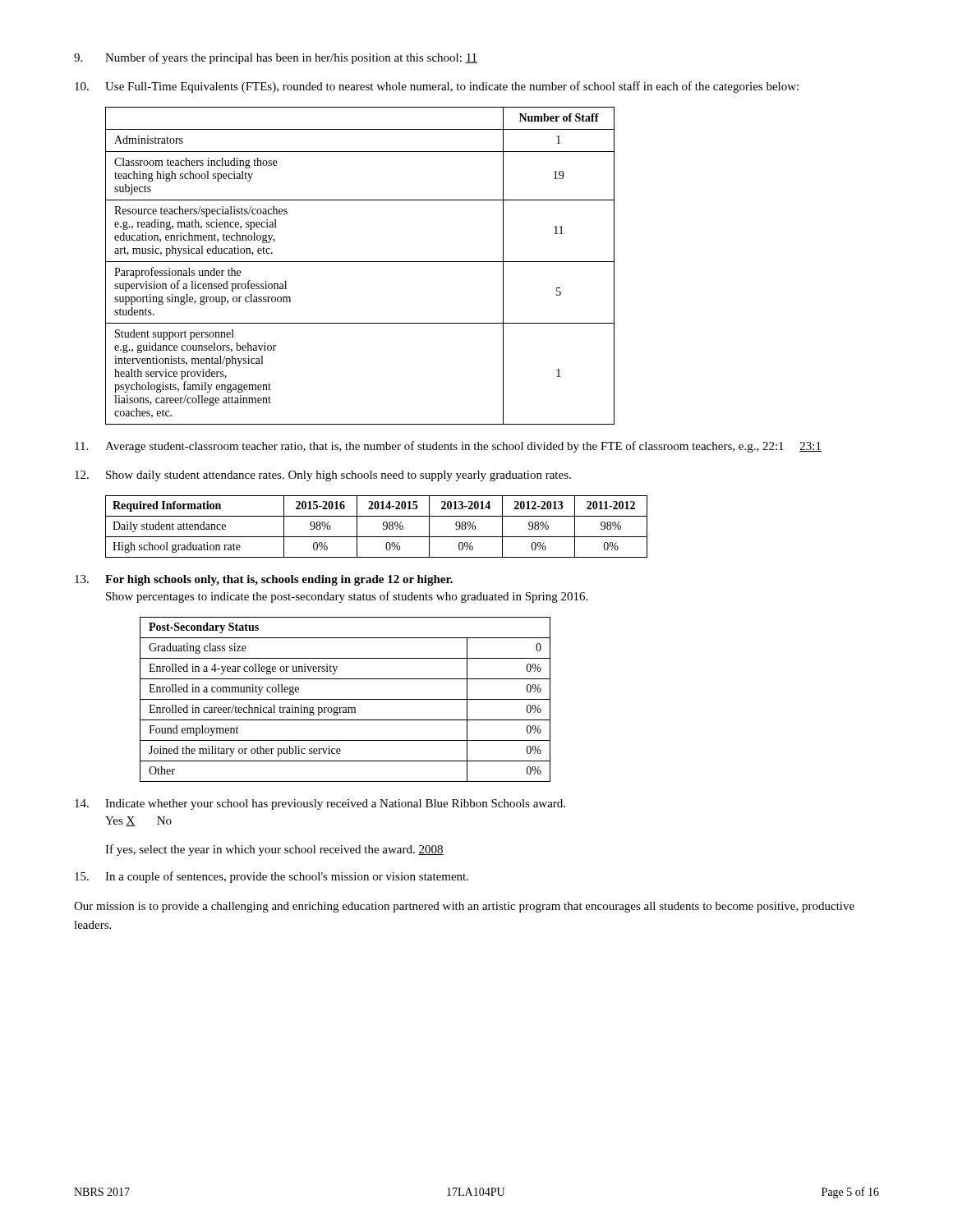
Task: Locate the list item containing "15. In a couple of sentences, provide"
Action: click(476, 877)
